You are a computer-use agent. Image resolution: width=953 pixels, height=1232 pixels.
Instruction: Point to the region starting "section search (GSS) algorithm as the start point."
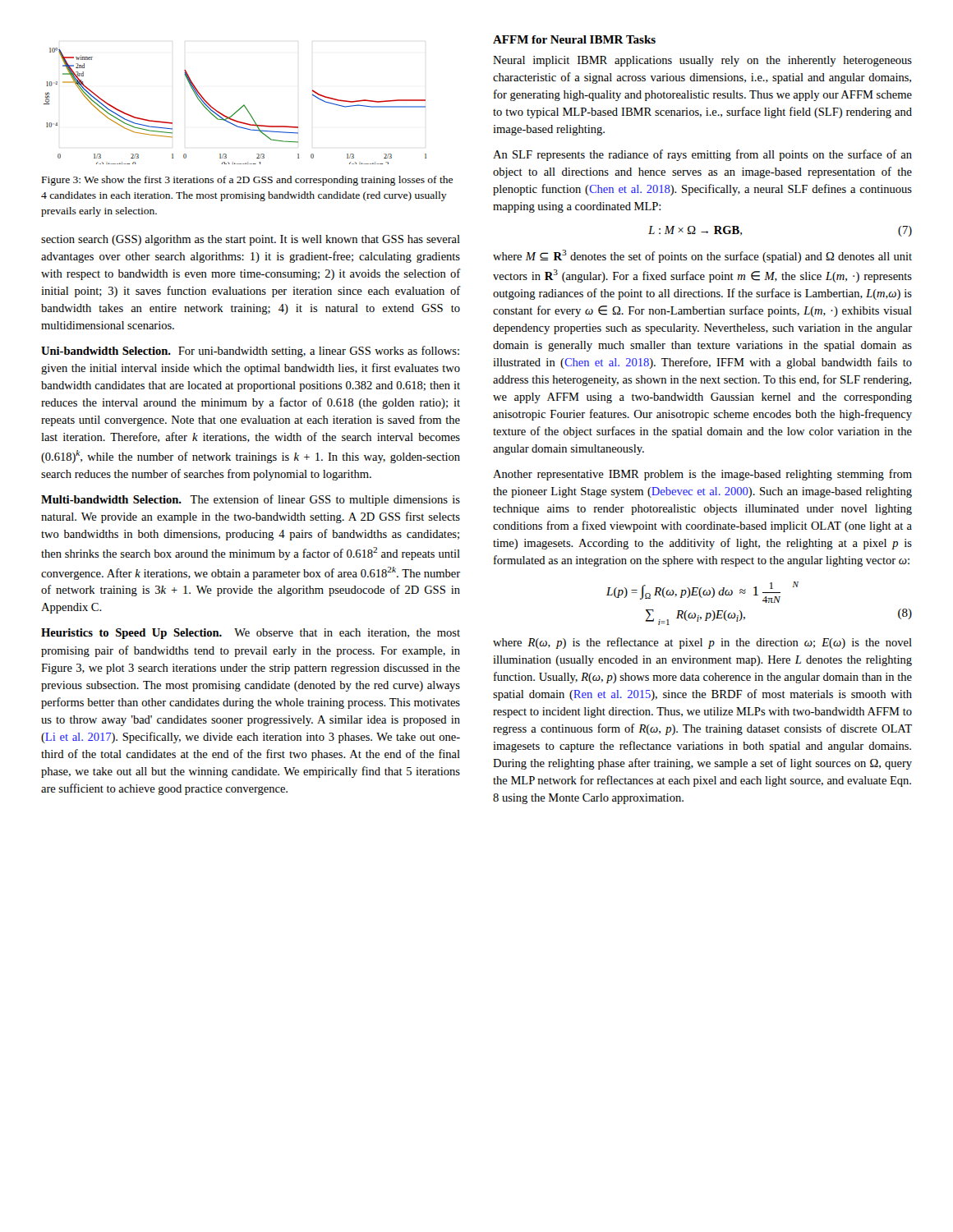251,282
